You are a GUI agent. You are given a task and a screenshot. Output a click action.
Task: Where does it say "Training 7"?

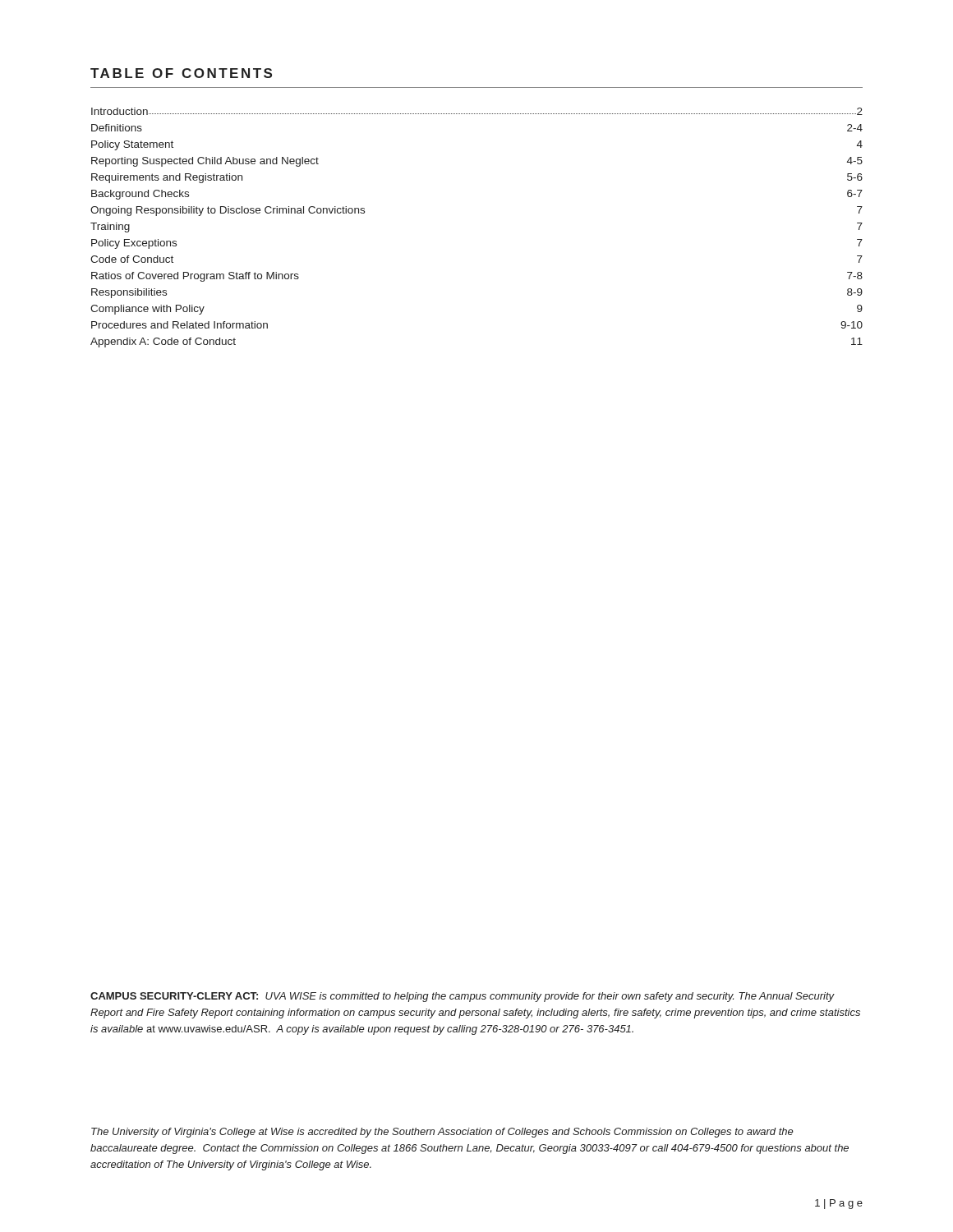pos(110,227)
